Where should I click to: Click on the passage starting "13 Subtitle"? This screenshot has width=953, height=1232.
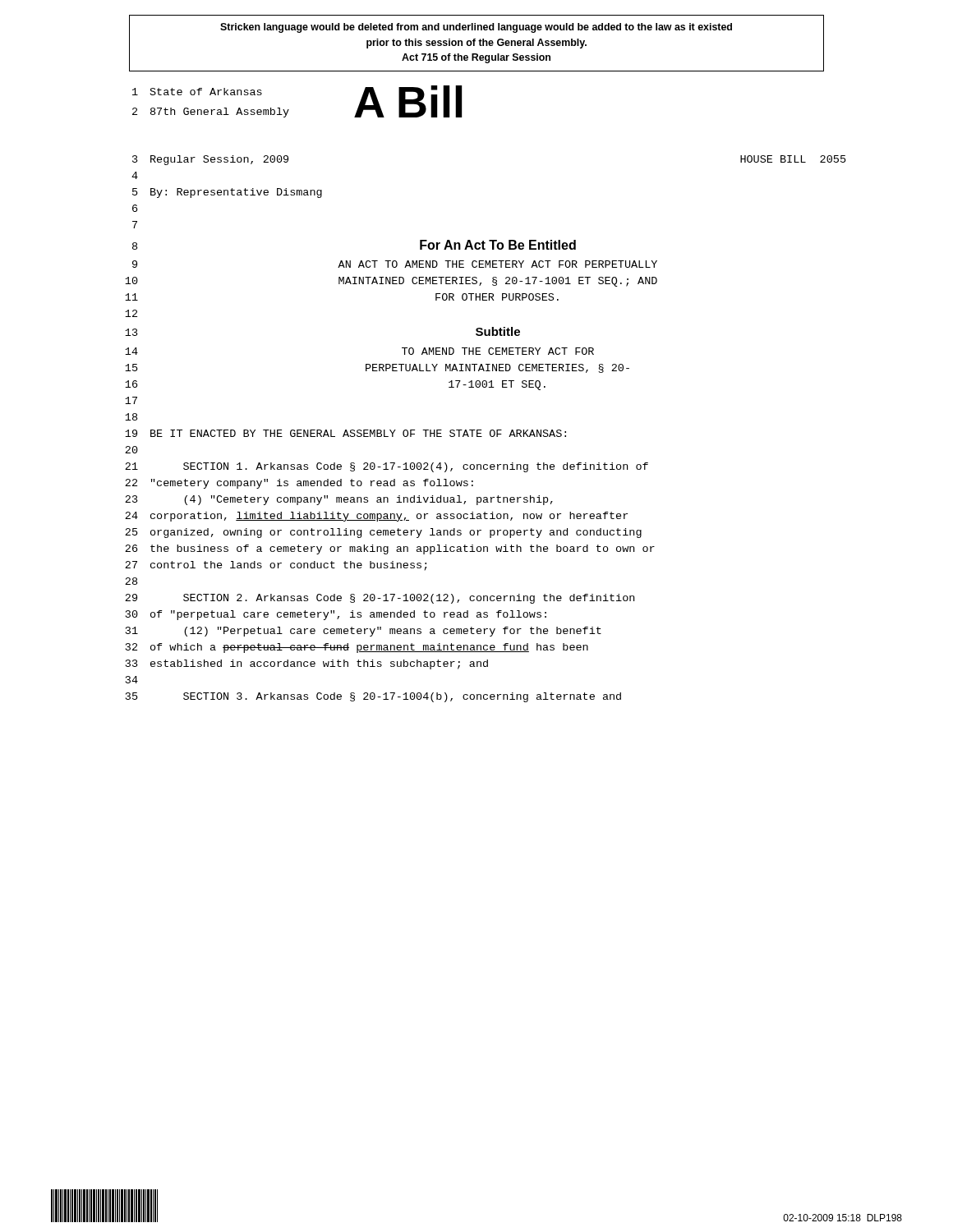476,332
